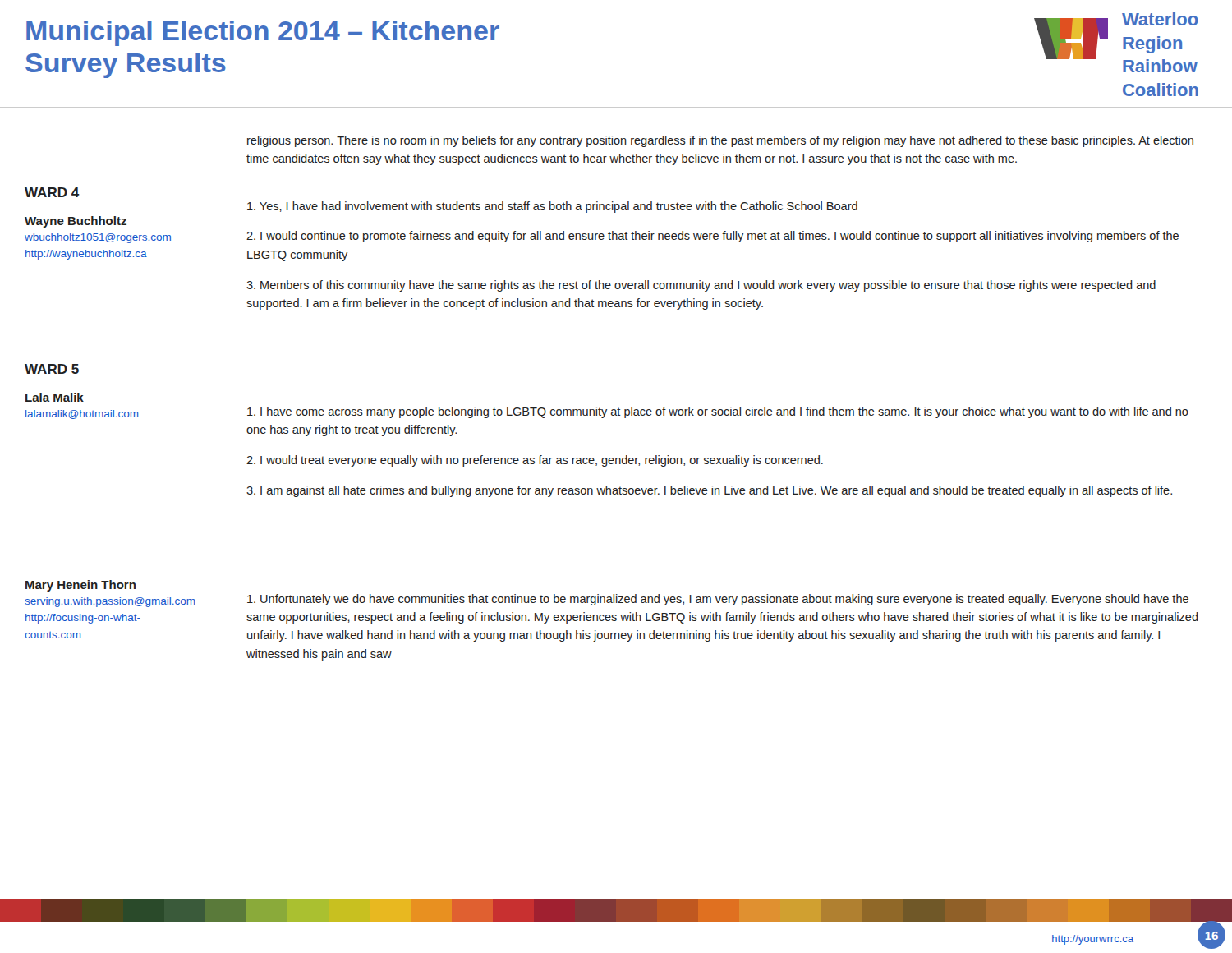Where does it say "WARD 5"?
The height and width of the screenshot is (953, 1232).
pos(52,369)
